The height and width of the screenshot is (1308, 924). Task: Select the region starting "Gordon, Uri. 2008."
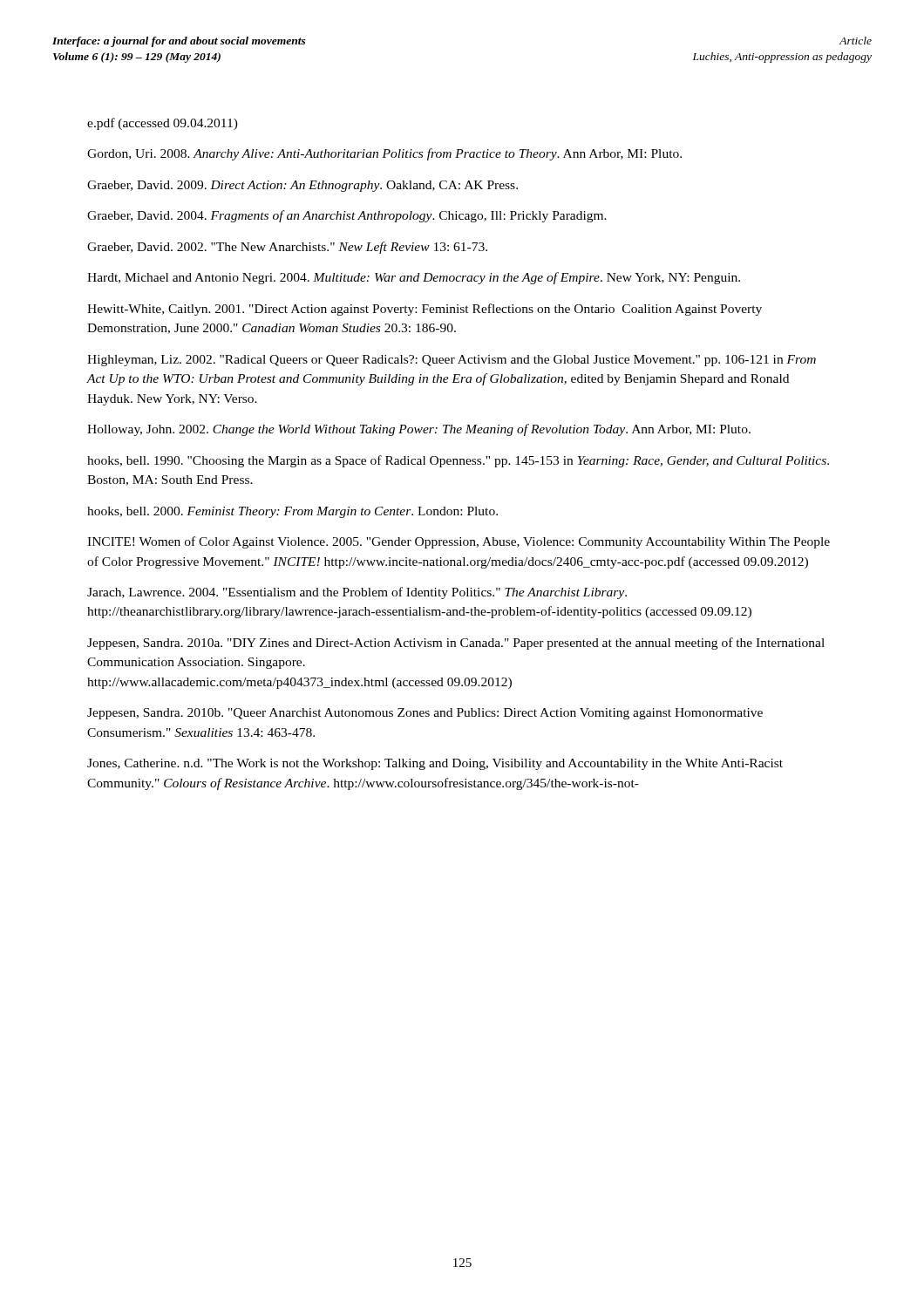[x=462, y=154]
